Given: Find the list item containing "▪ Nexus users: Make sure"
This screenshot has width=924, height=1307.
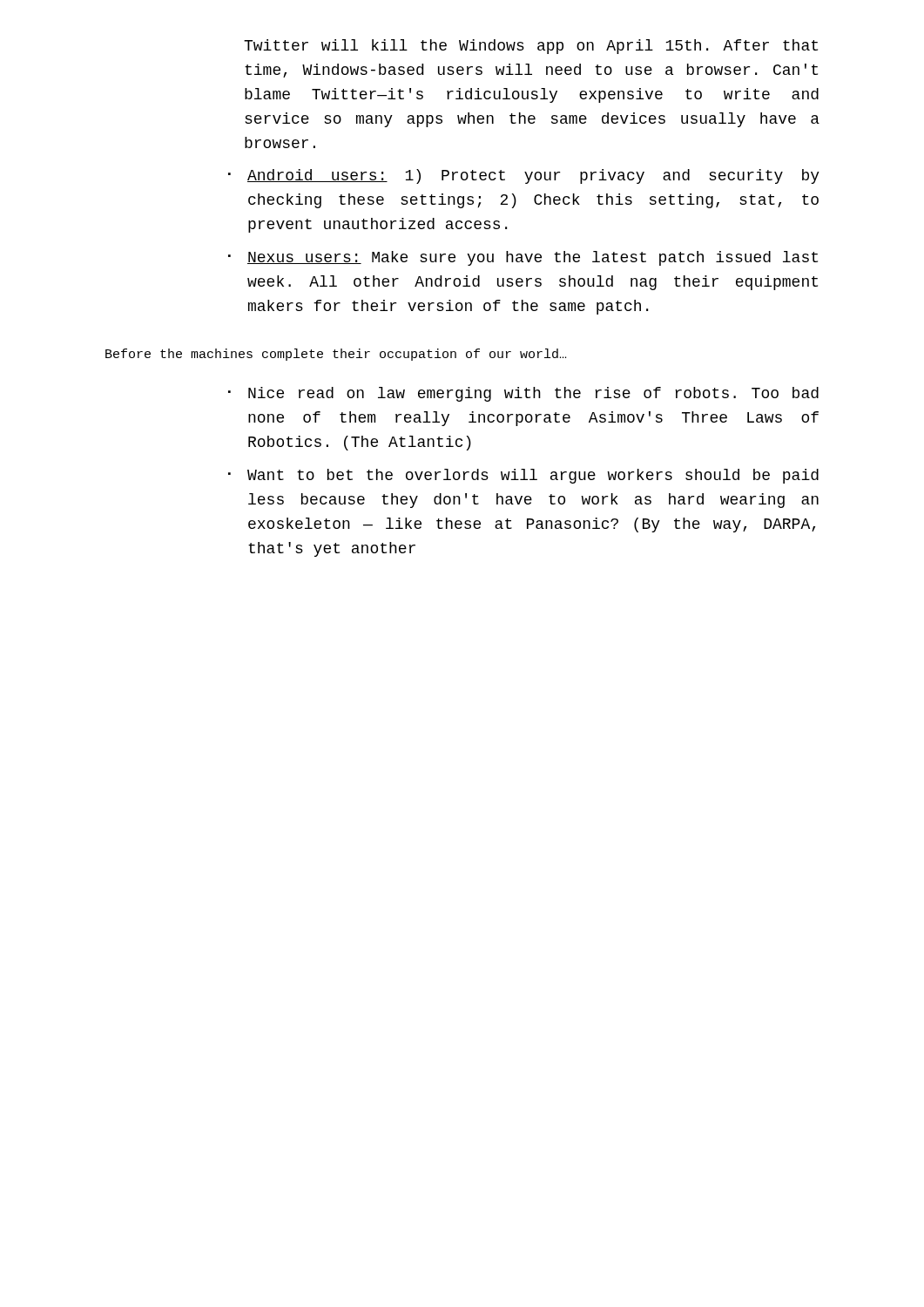Looking at the screenshot, I should click(523, 283).
